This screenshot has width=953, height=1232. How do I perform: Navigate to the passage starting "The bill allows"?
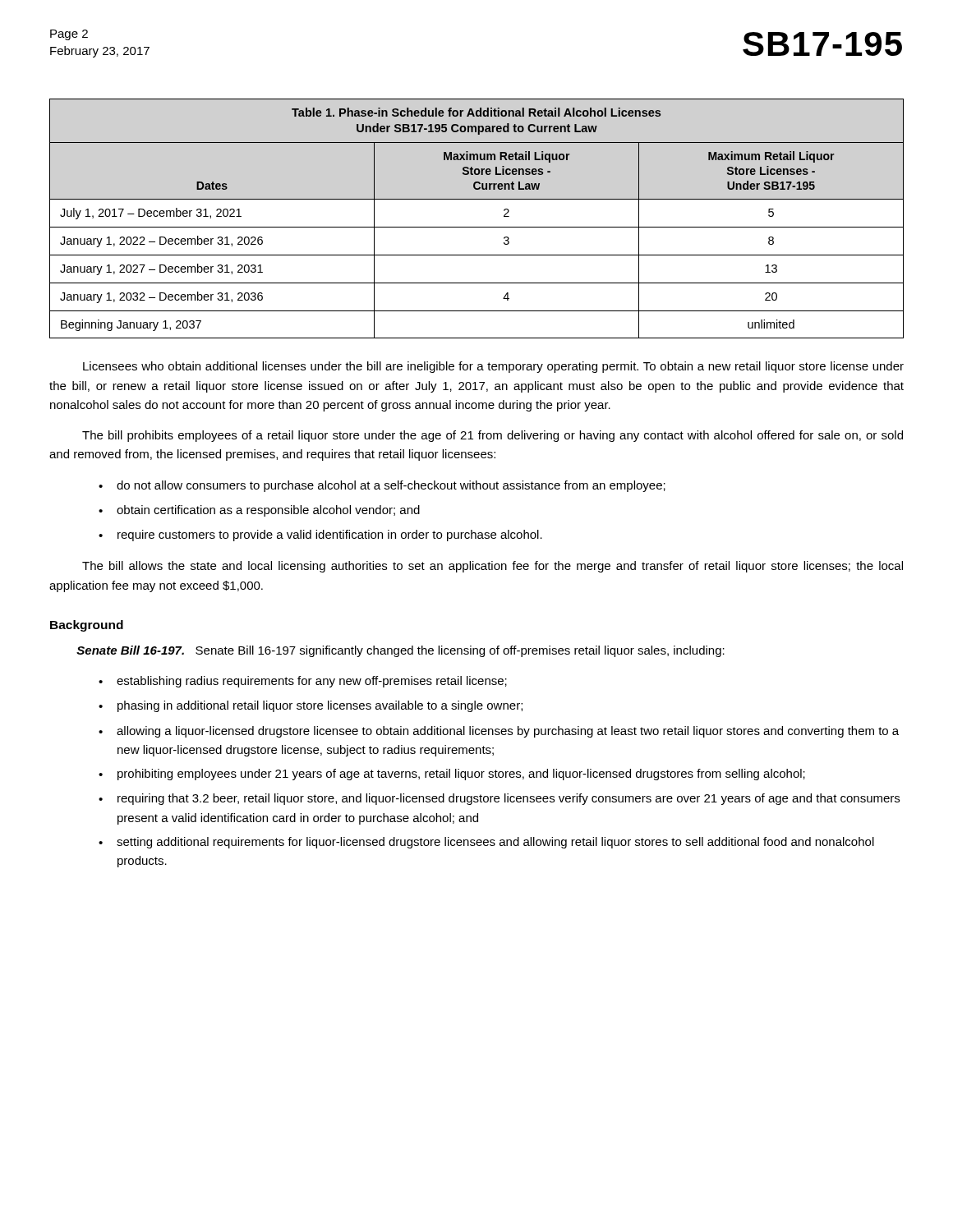[476, 575]
